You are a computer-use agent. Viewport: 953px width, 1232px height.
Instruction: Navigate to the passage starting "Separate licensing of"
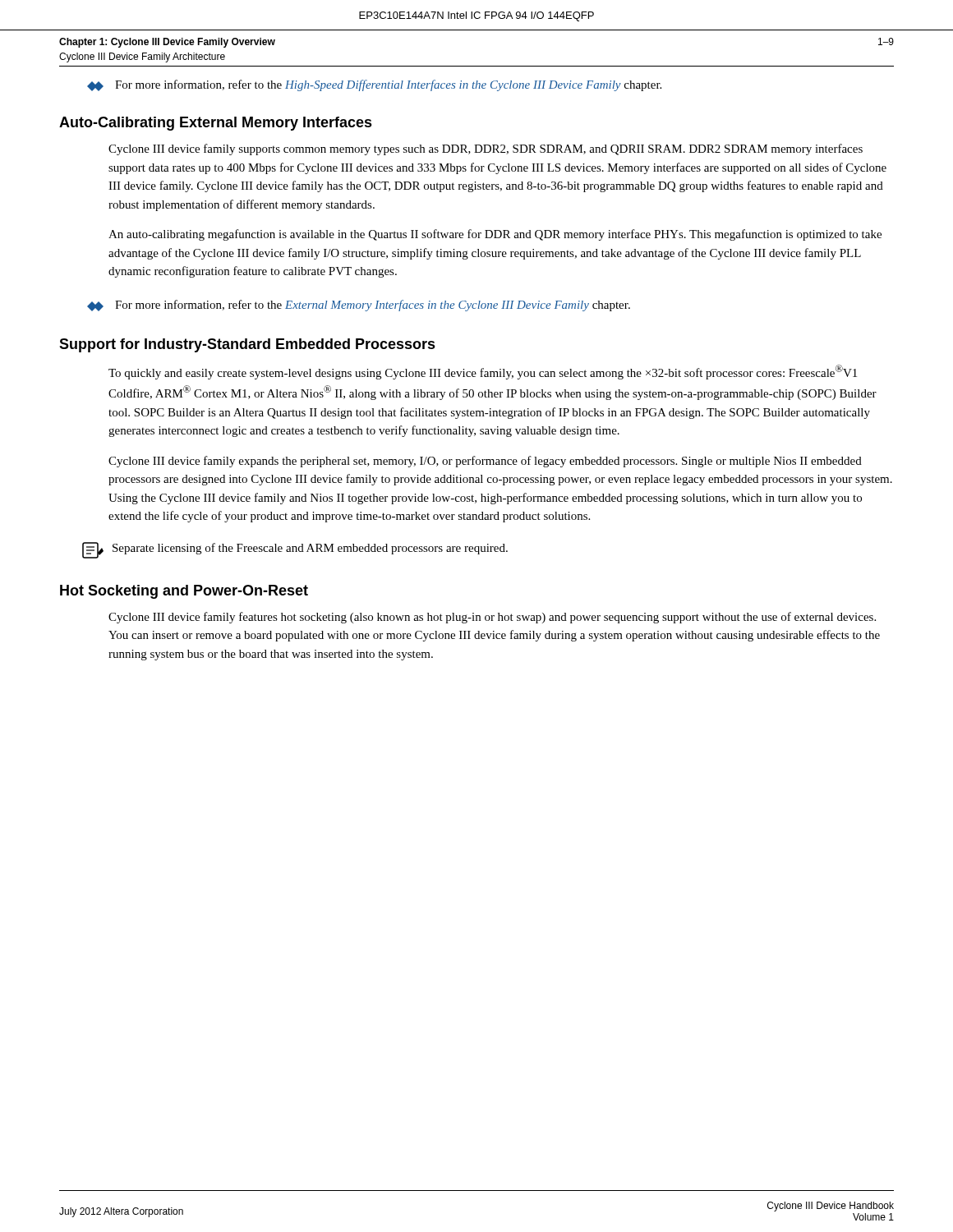pyautogui.click(x=295, y=550)
